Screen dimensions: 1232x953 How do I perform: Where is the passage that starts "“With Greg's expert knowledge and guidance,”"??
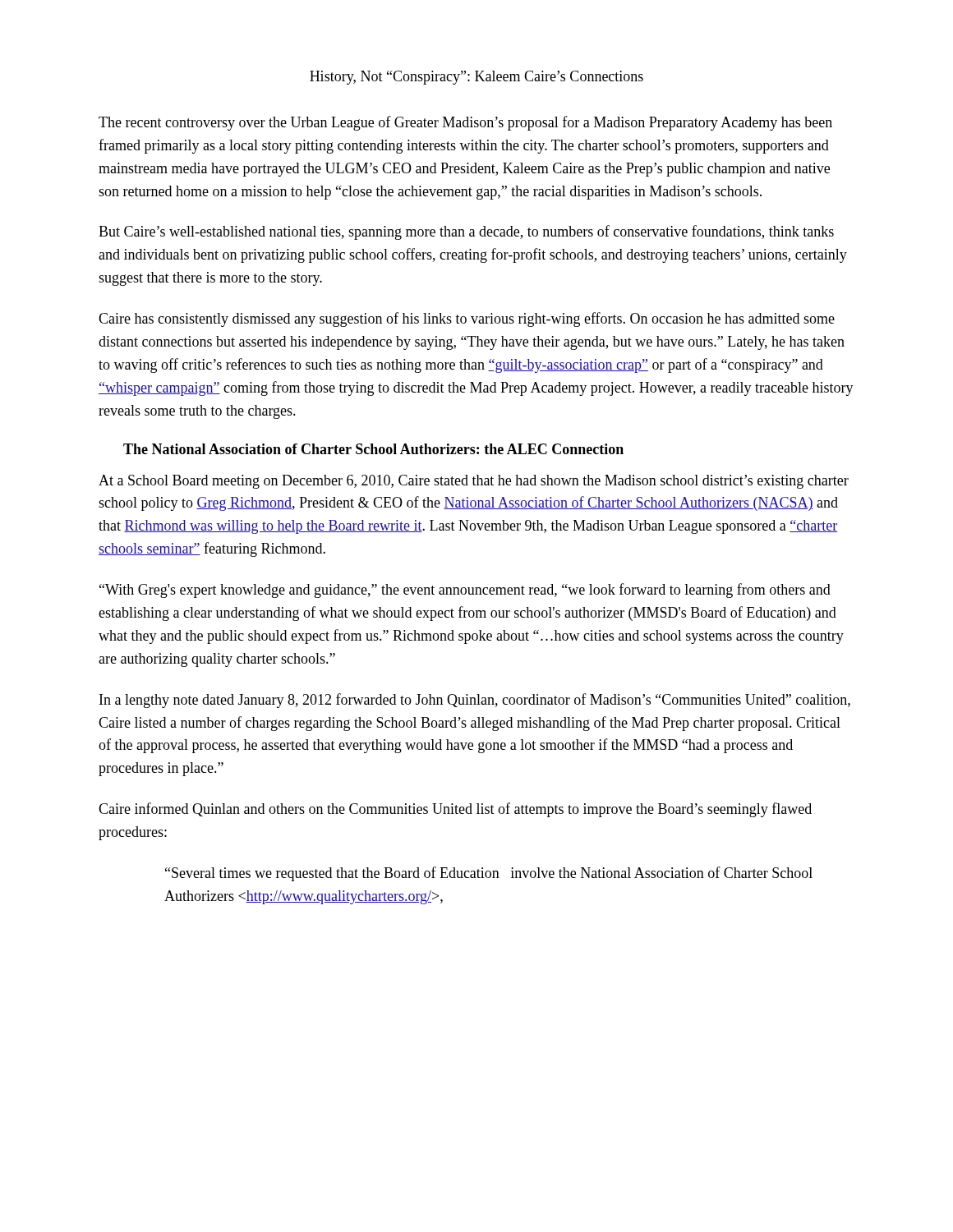[x=471, y=624]
